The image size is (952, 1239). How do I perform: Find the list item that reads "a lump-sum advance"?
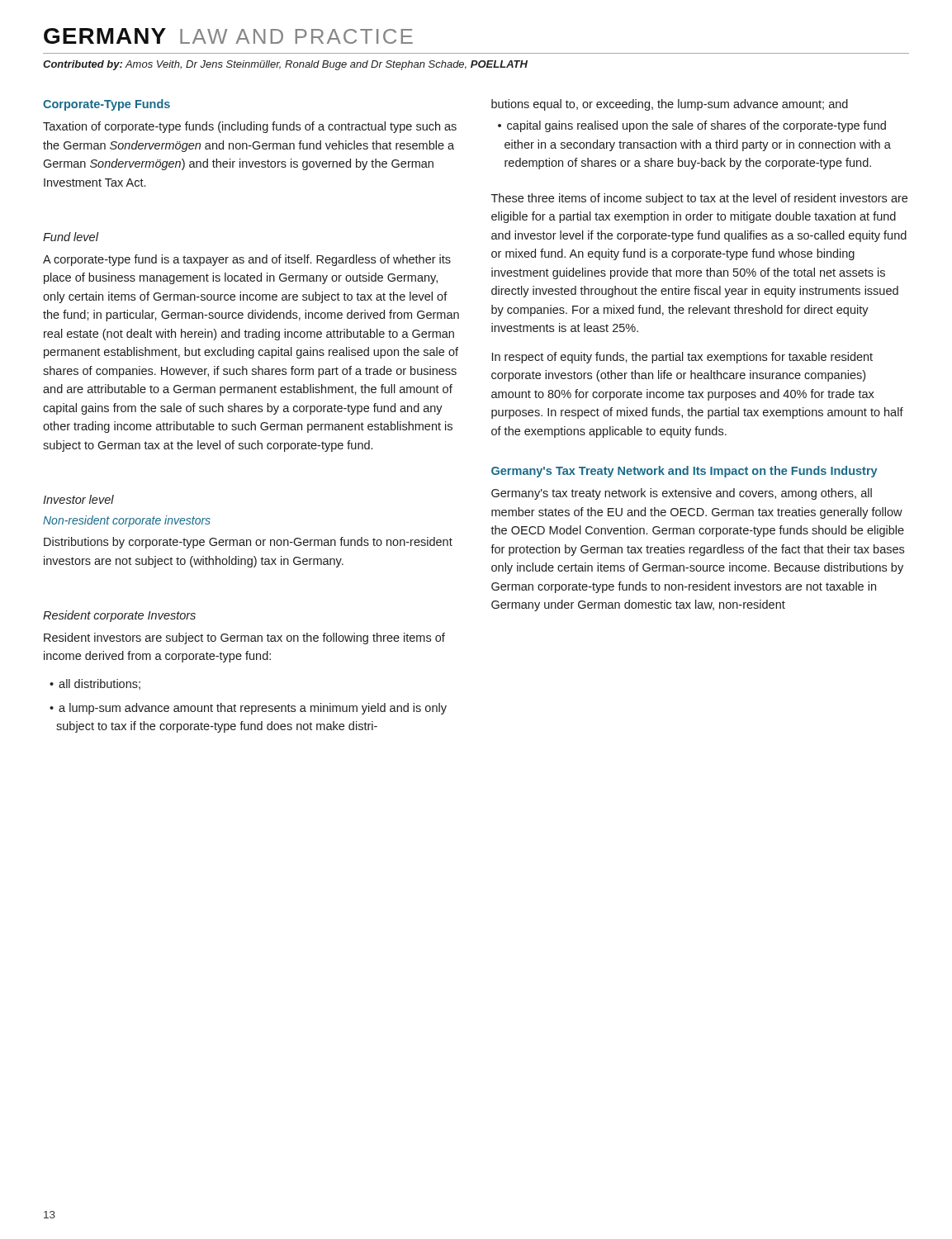pyautogui.click(x=251, y=717)
